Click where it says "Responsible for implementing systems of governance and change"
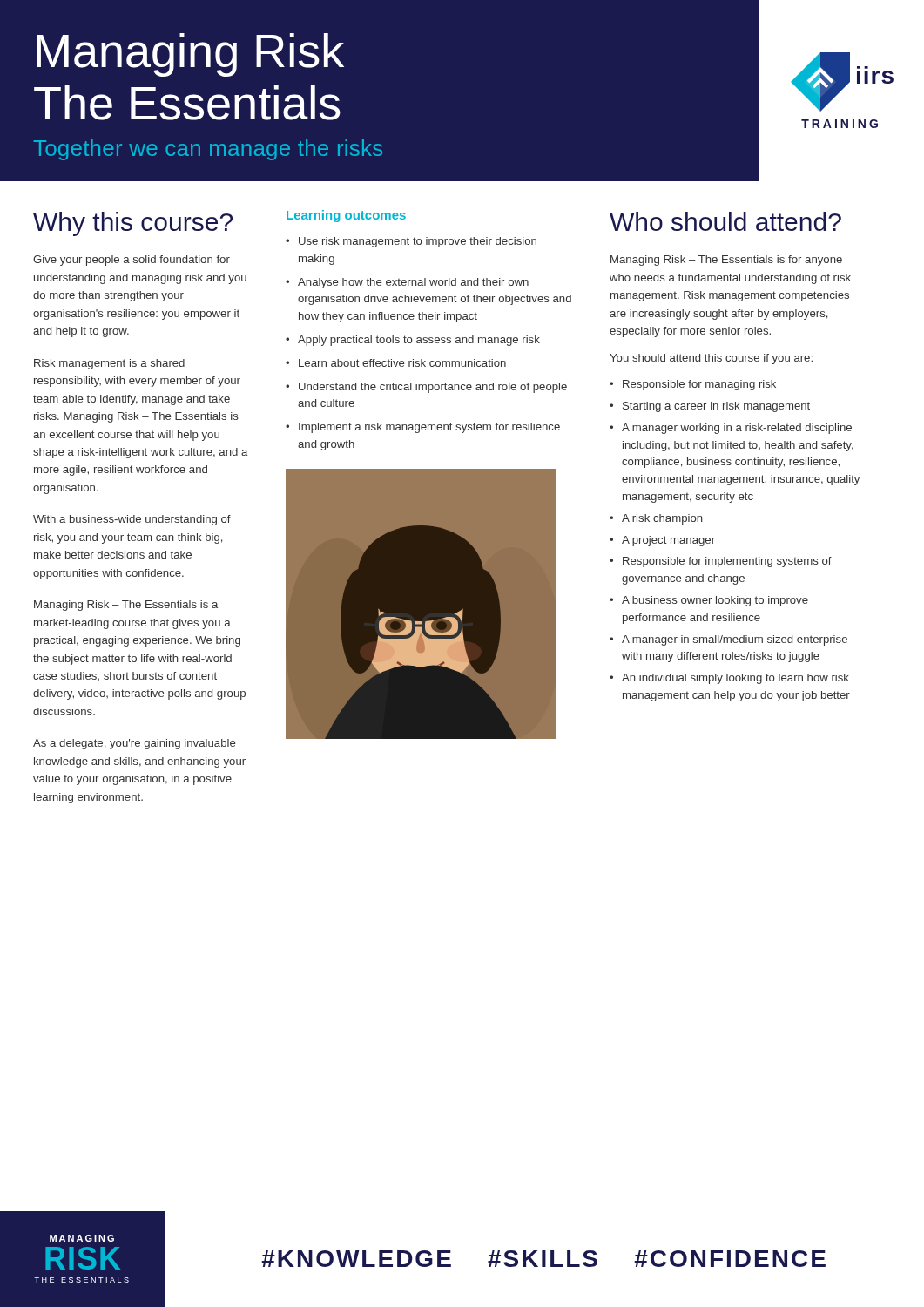This screenshot has width=924, height=1307. [x=726, y=570]
